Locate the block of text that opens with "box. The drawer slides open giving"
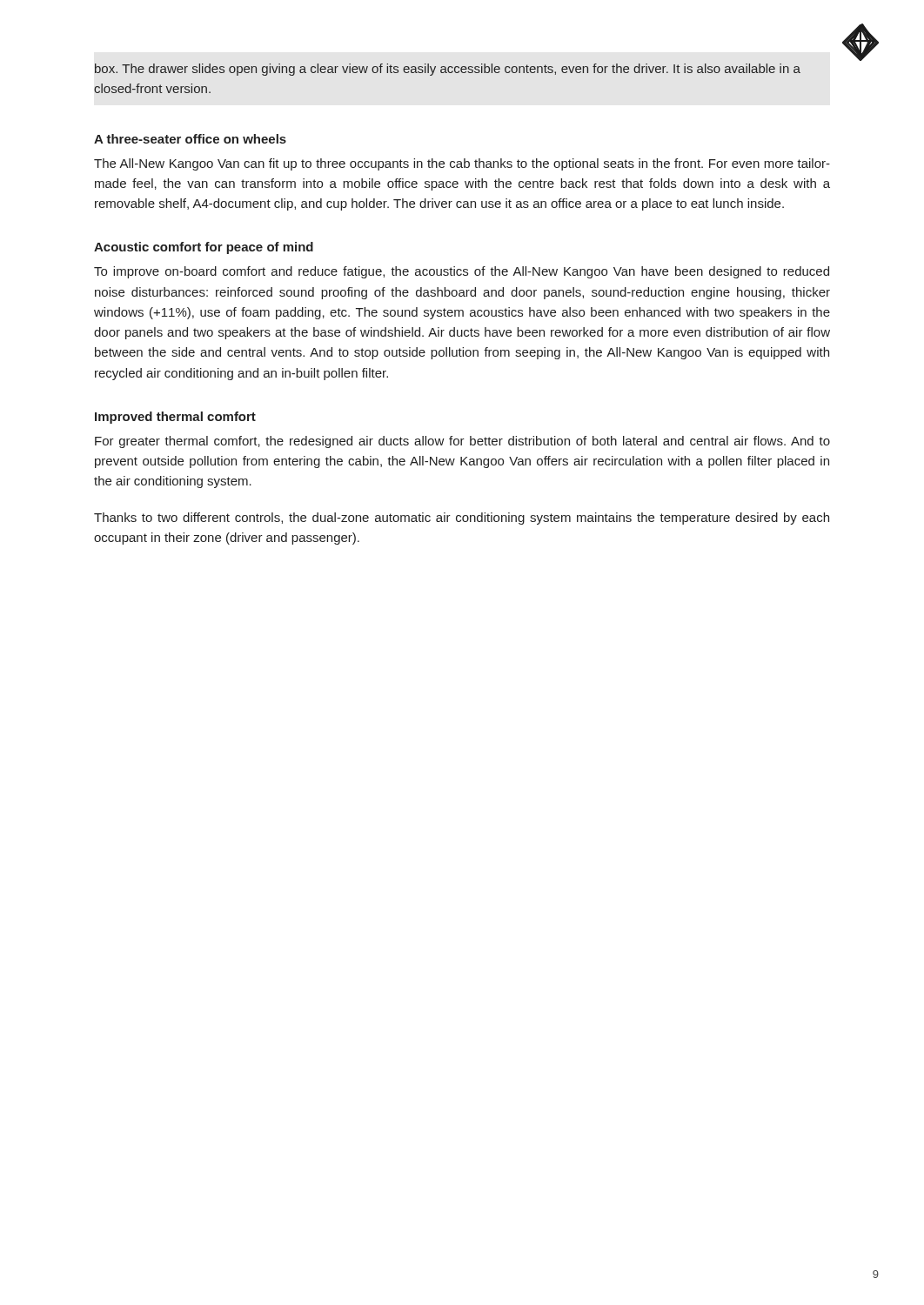 447,78
